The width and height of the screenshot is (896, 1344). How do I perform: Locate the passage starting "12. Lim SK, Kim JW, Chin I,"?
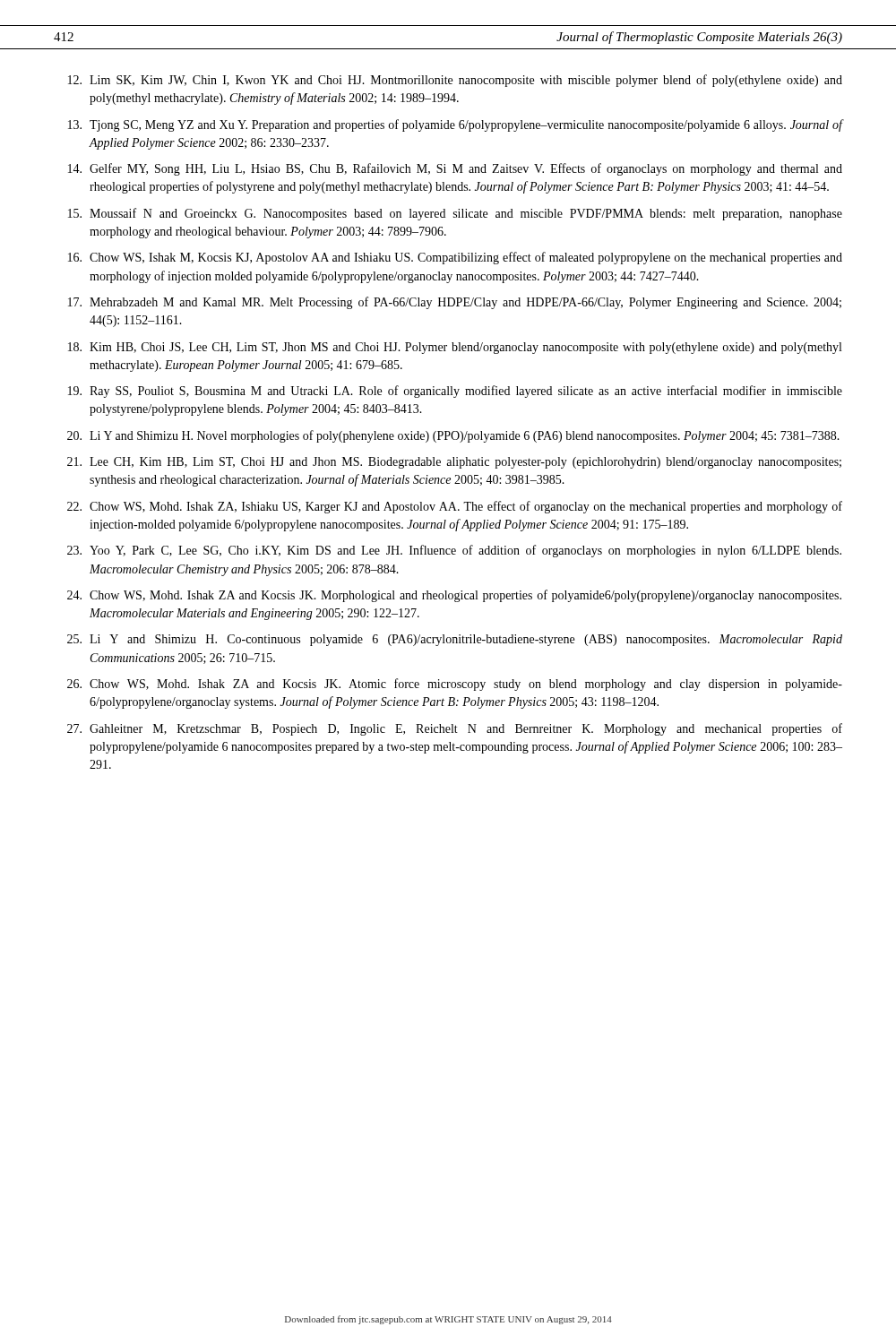[x=448, y=90]
